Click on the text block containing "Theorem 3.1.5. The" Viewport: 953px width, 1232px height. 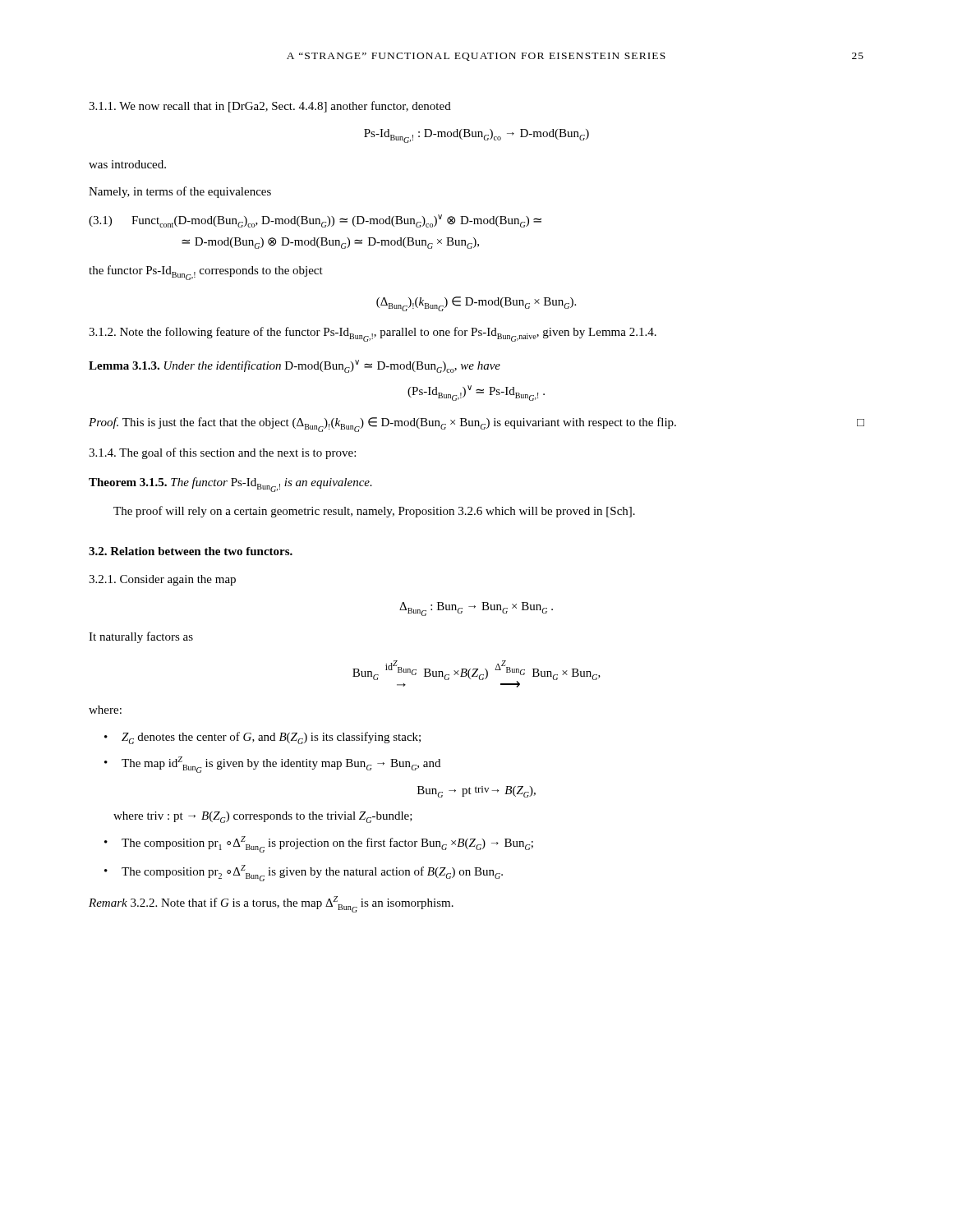tap(231, 484)
